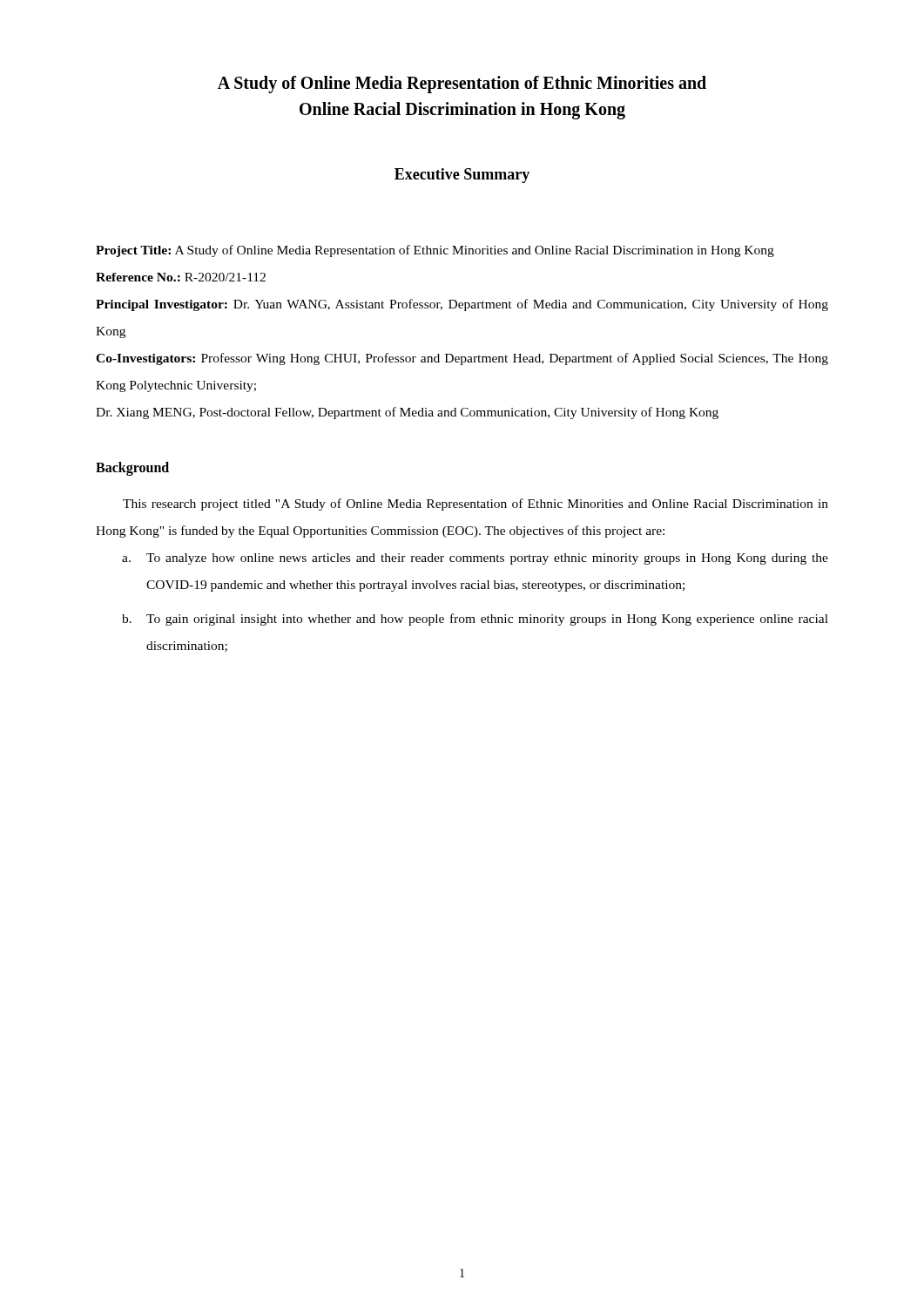This screenshot has width=924, height=1307.
Task: Point to the block beginning "a. To analyze how online news articles"
Action: coord(475,571)
